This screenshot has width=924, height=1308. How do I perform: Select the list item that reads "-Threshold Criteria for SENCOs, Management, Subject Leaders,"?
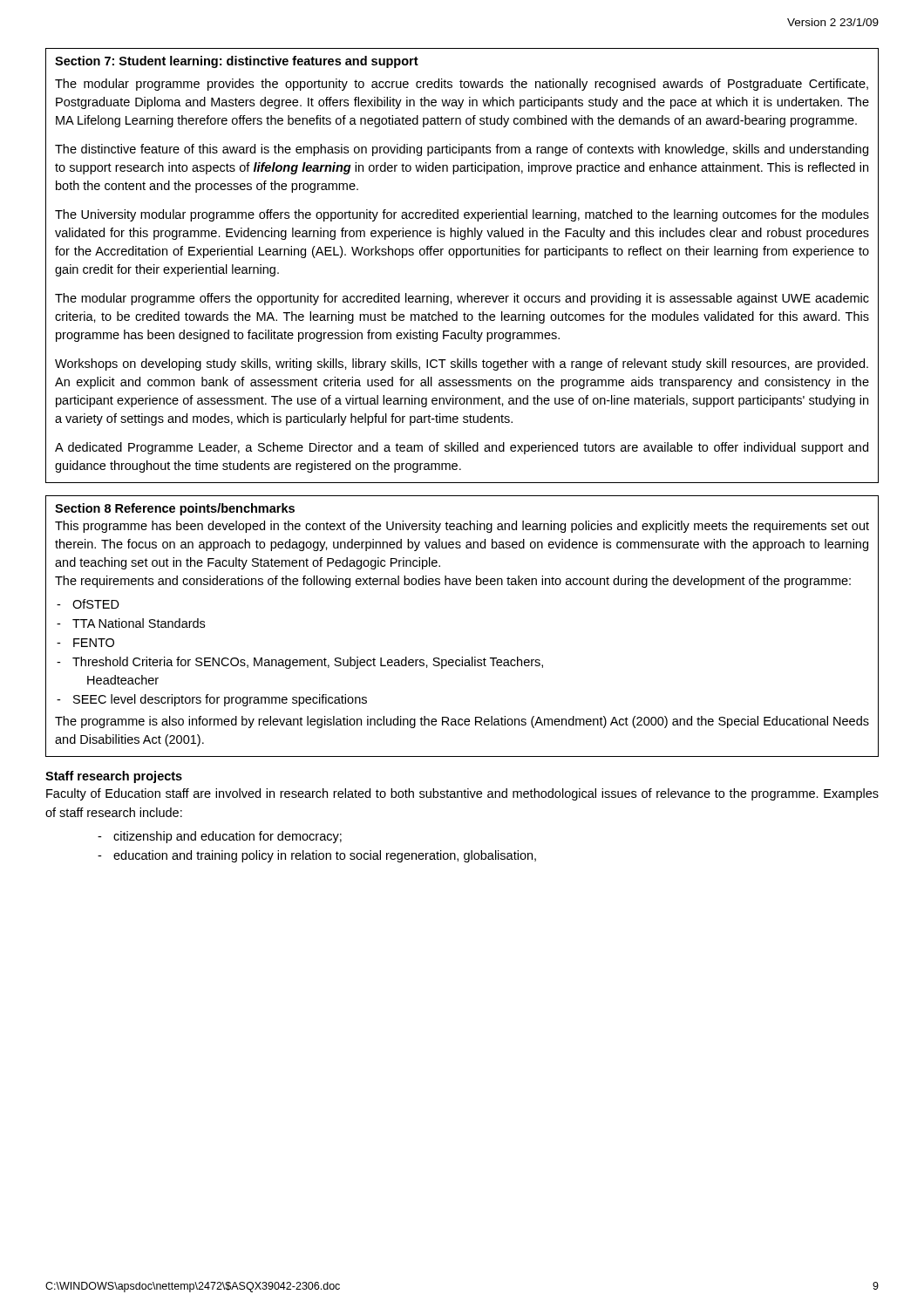(462, 672)
